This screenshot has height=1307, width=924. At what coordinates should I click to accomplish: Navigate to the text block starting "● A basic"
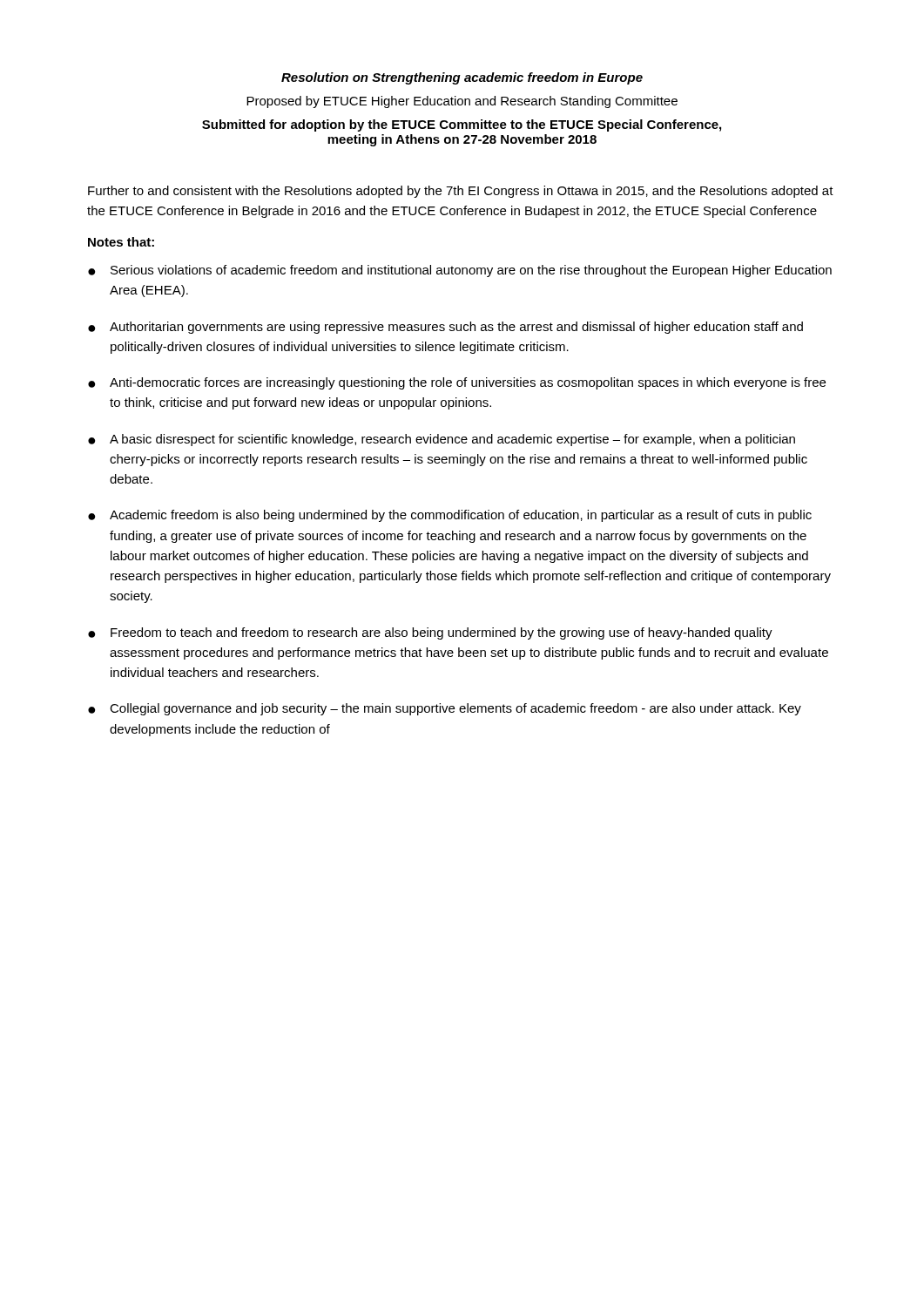tap(462, 459)
